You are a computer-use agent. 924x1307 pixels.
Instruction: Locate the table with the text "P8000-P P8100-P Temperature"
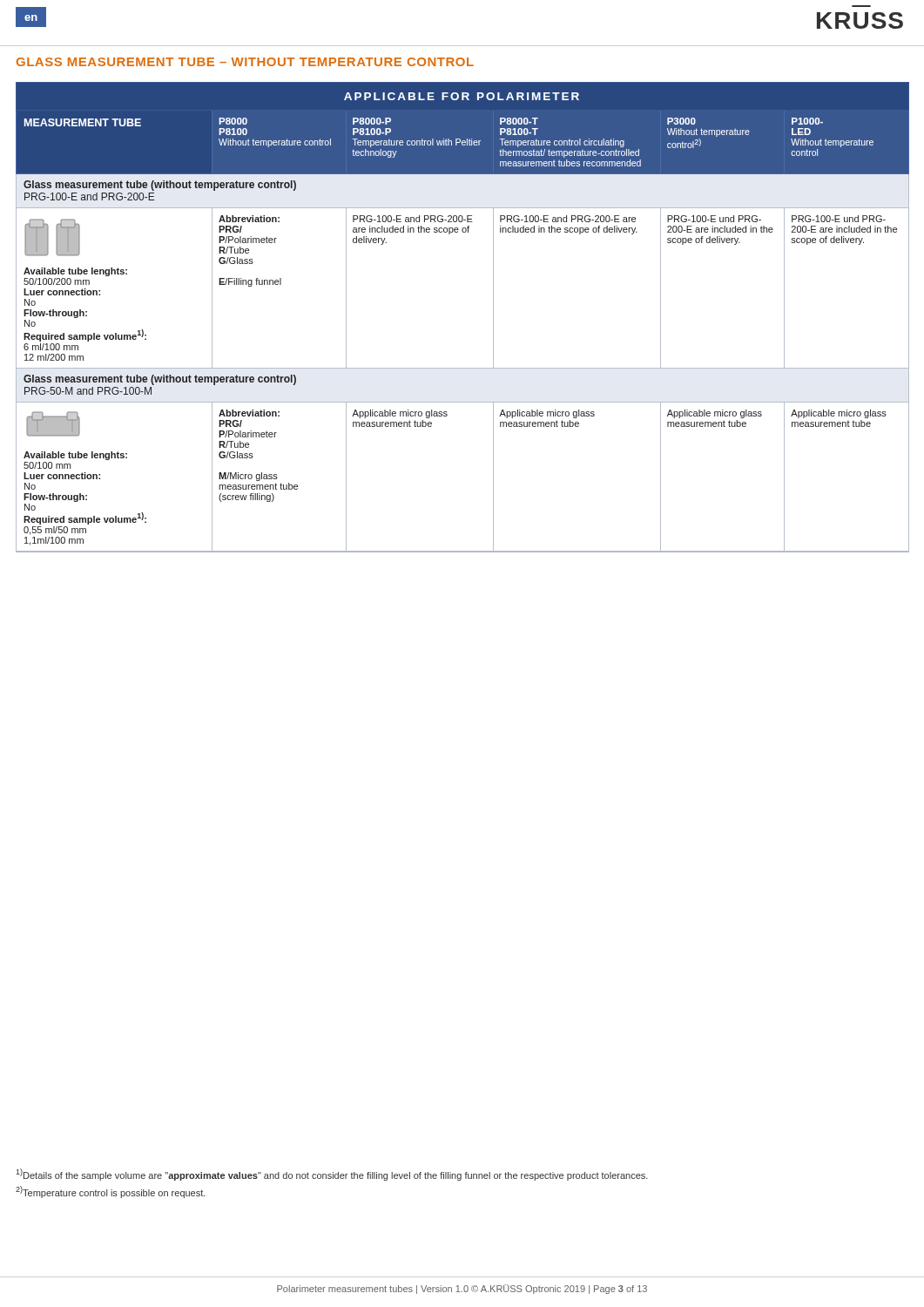point(462,317)
